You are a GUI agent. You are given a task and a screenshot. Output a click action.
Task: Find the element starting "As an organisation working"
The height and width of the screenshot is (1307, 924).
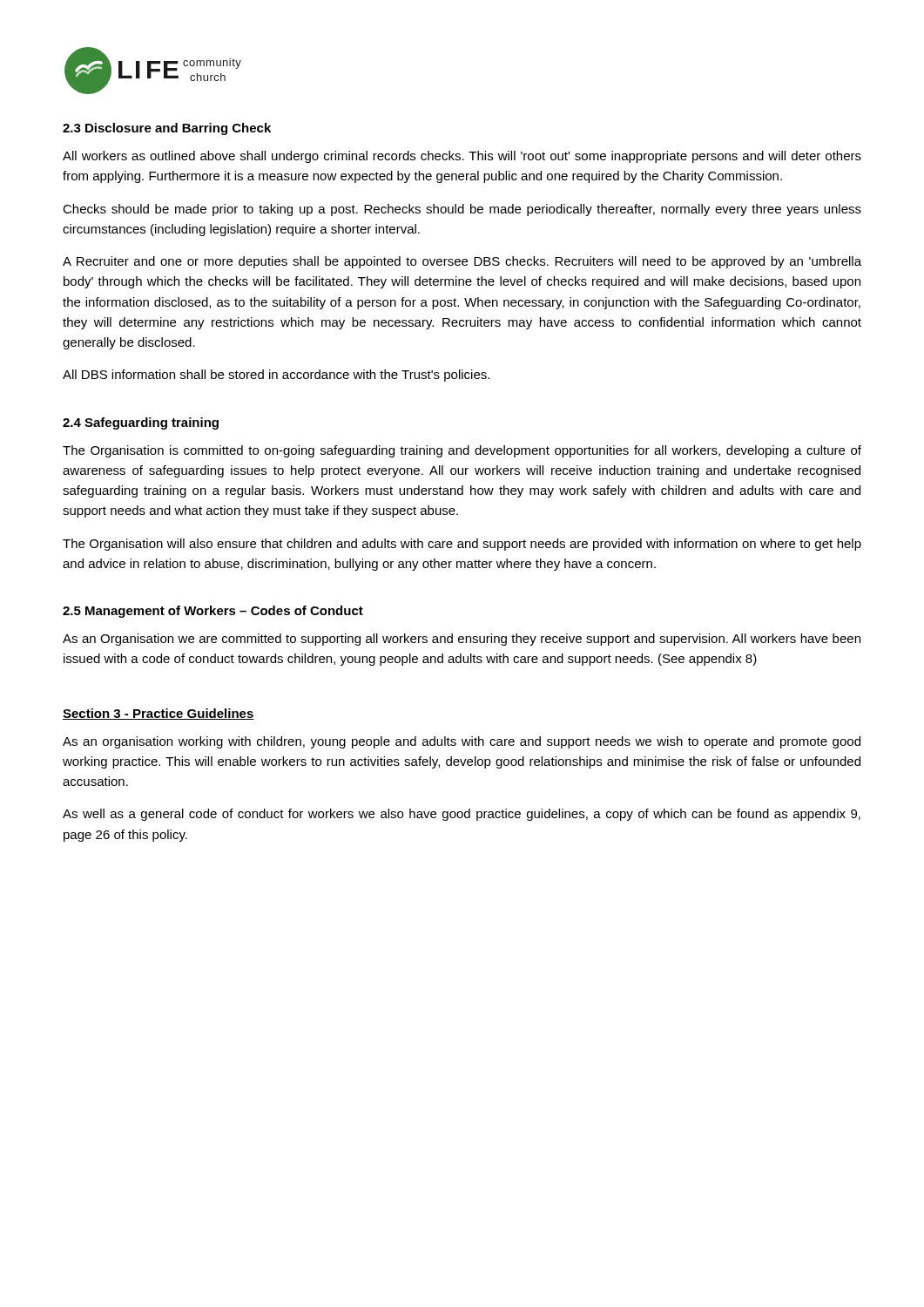[462, 761]
